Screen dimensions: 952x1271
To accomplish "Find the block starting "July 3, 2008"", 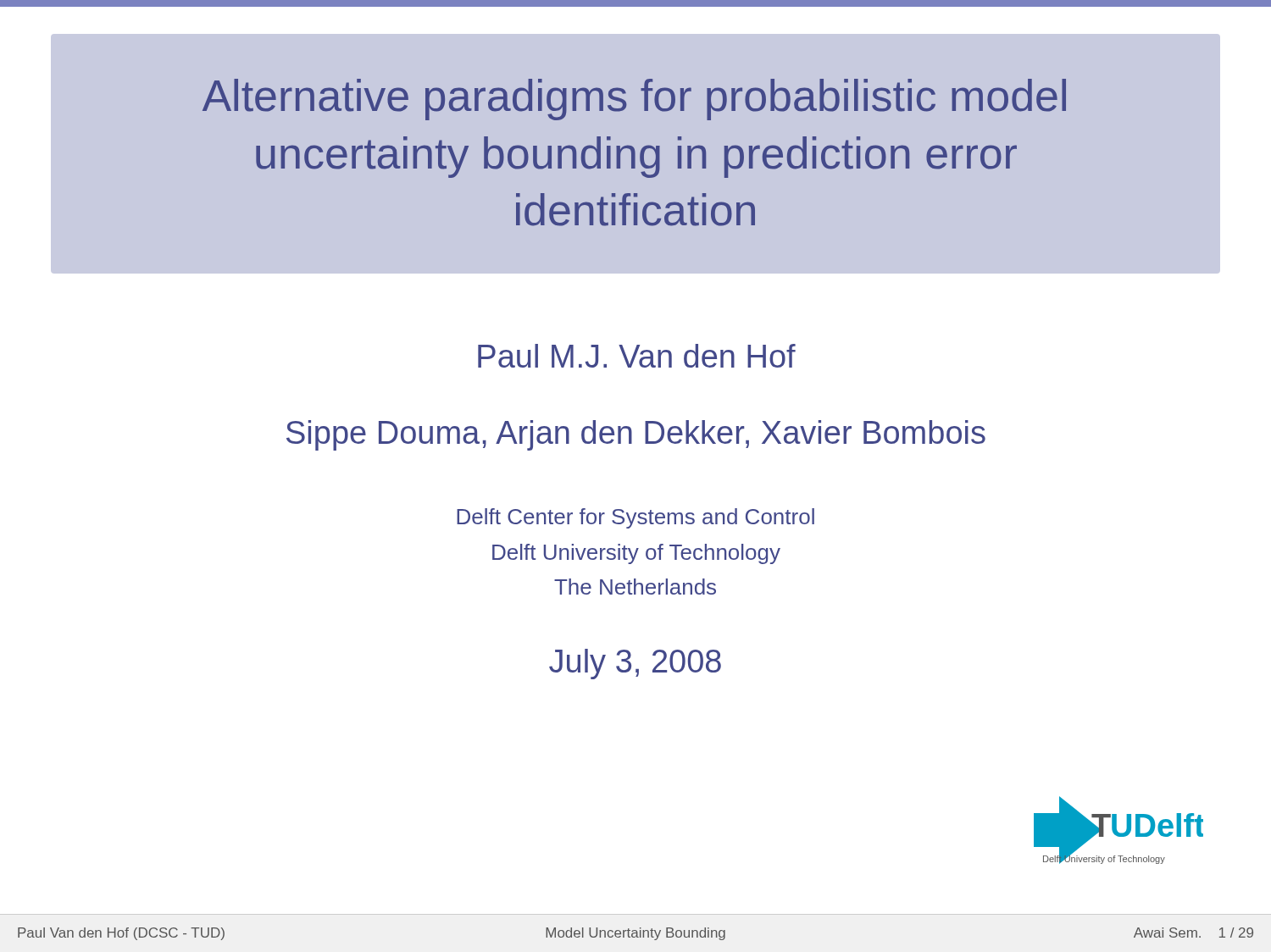I will 636,661.
